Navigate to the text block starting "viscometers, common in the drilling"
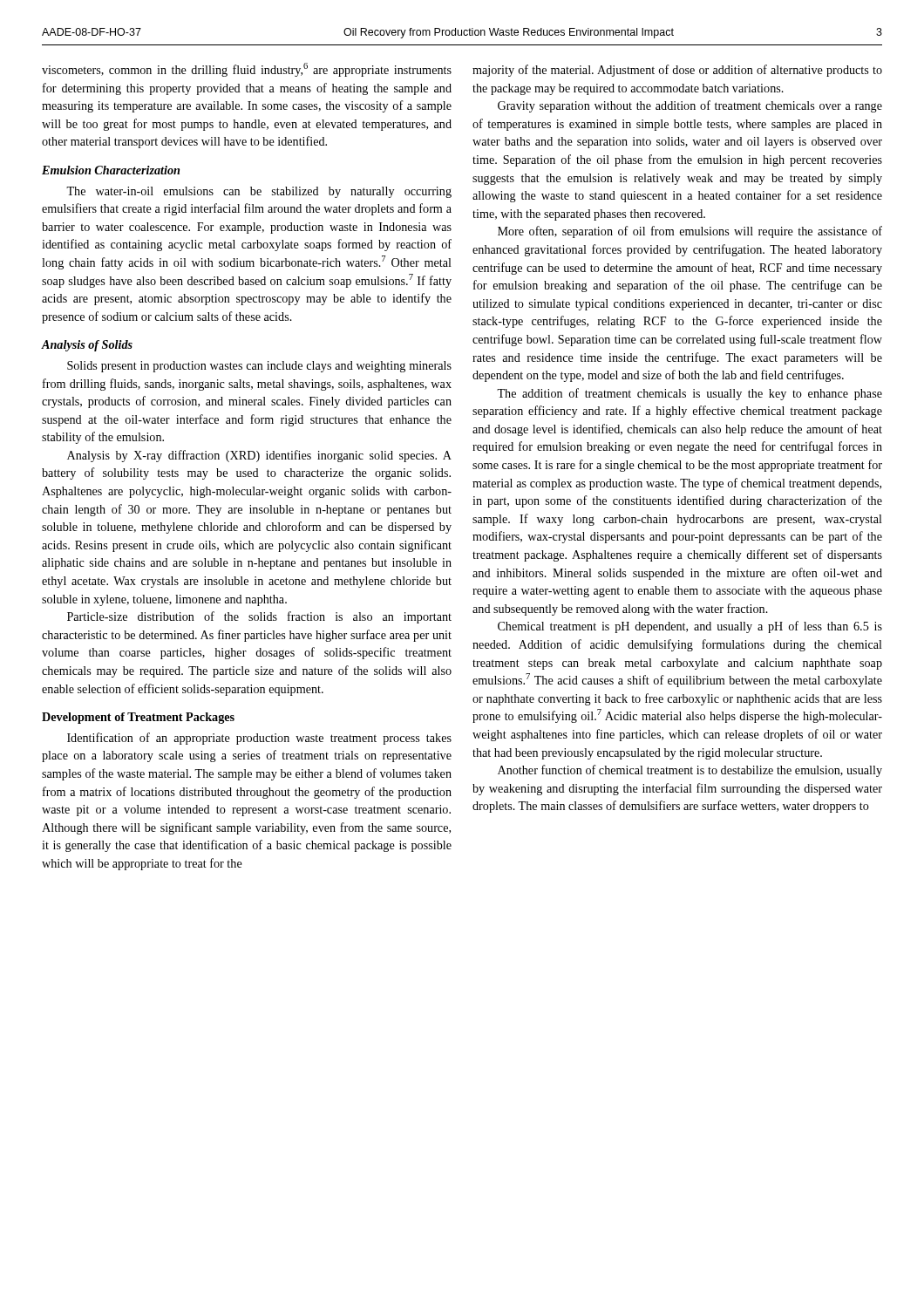 tap(247, 106)
